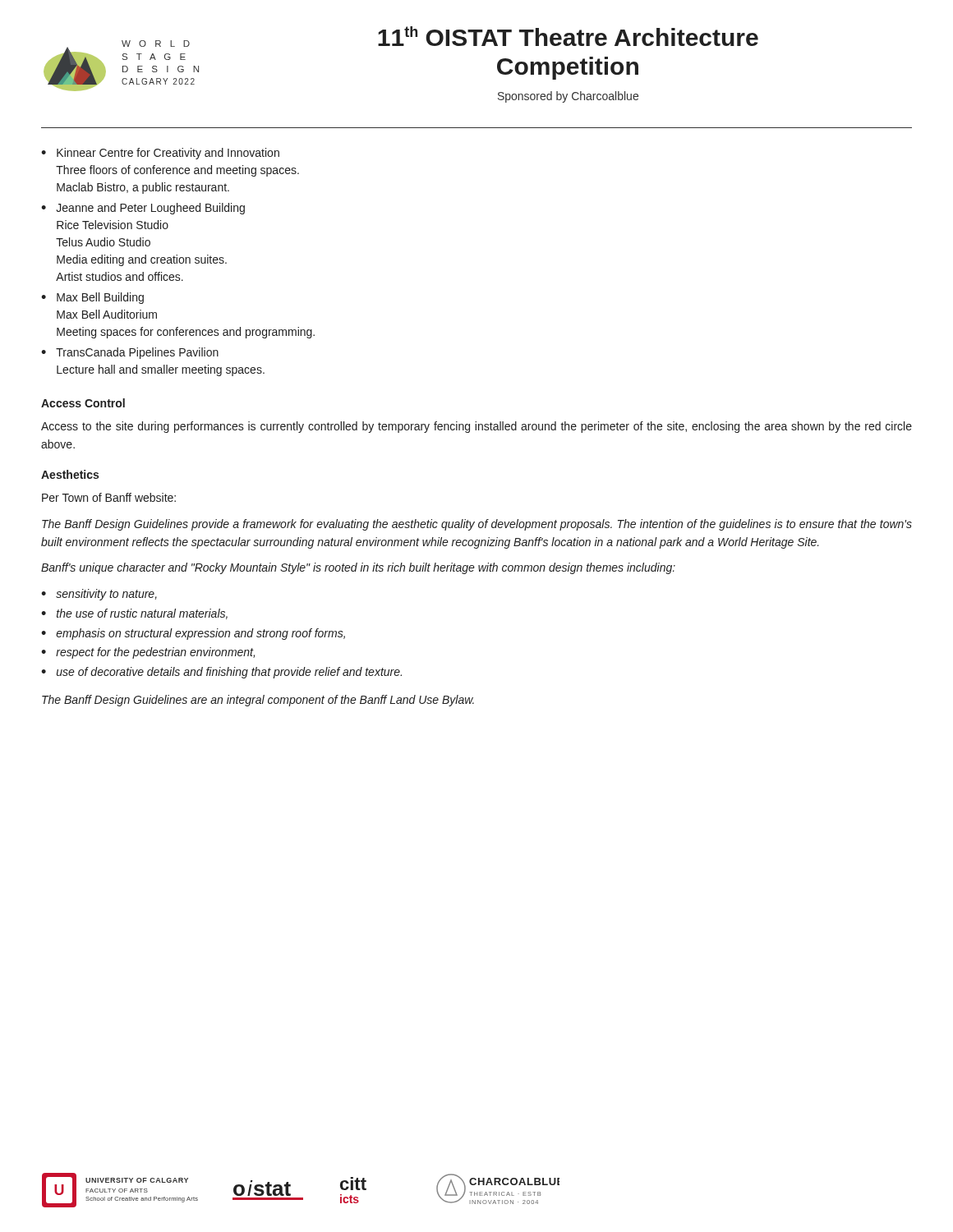This screenshot has width=953, height=1232.
Task: Locate the block of text that opens with "• Max Bell Building Max"
Action: (x=178, y=315)
